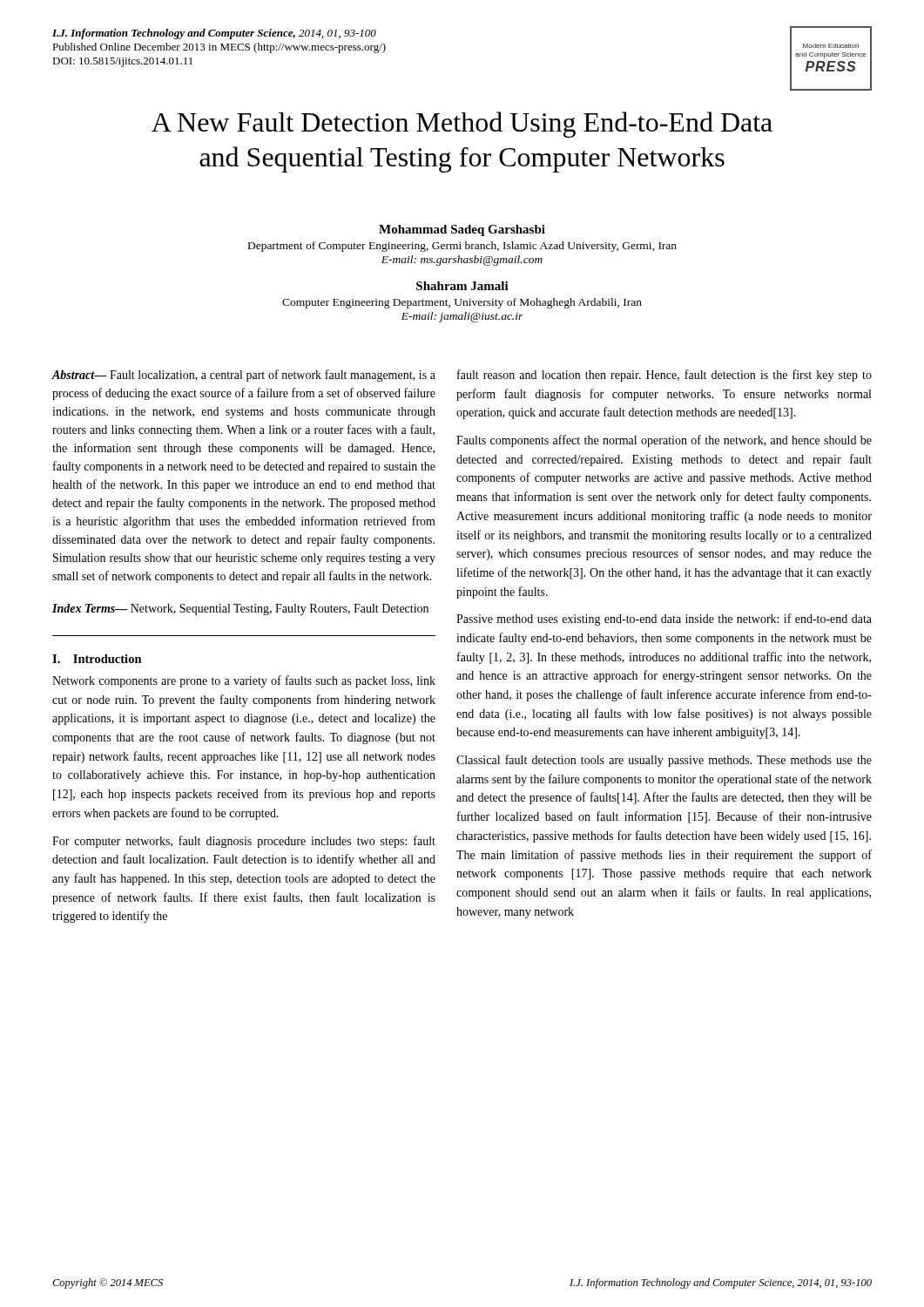Click on the passage starting "For computer networks, fault diagnosis procedure"

click(x=244, y=879)
